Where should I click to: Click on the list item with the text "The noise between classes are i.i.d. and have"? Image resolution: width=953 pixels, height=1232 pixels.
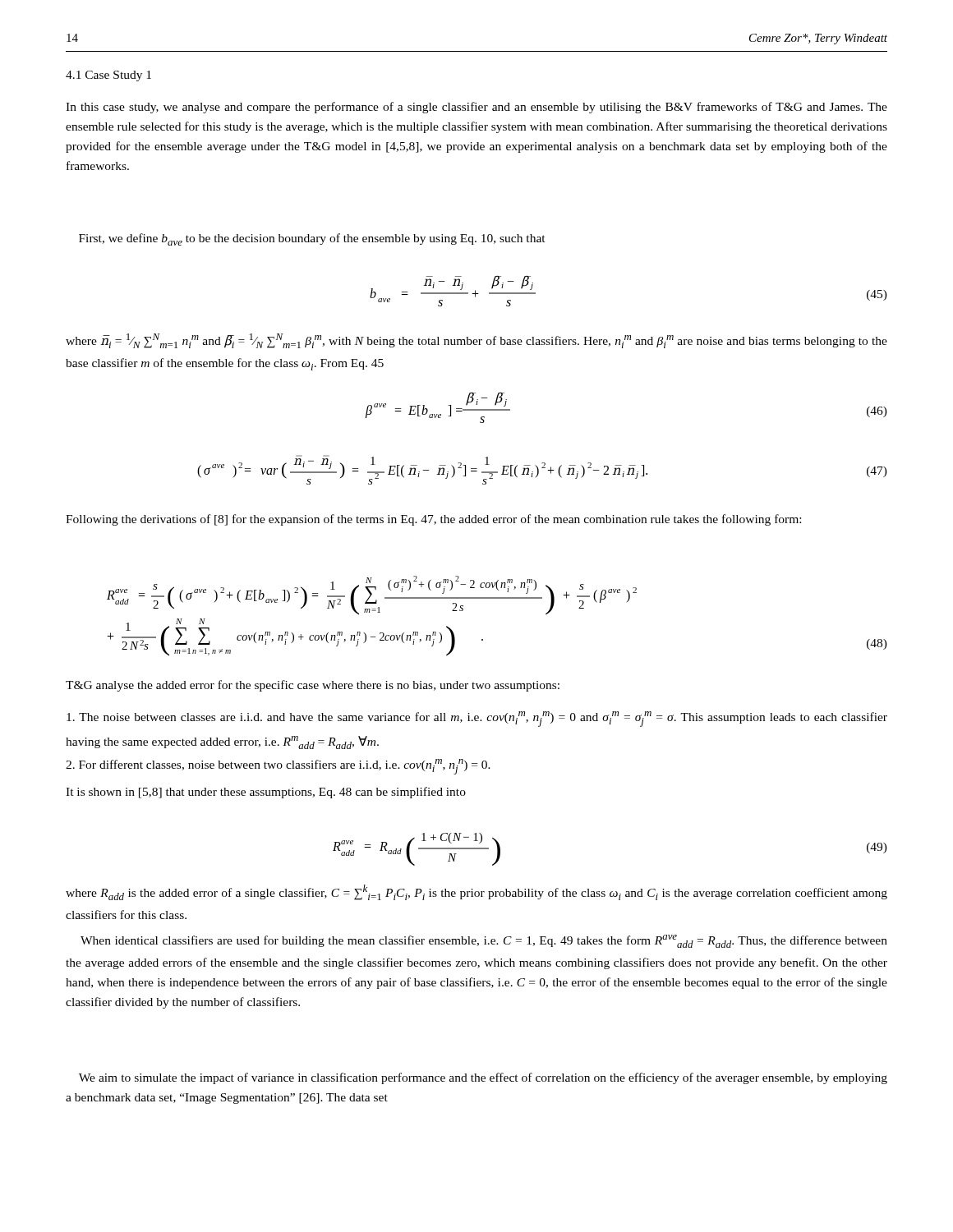476,729
